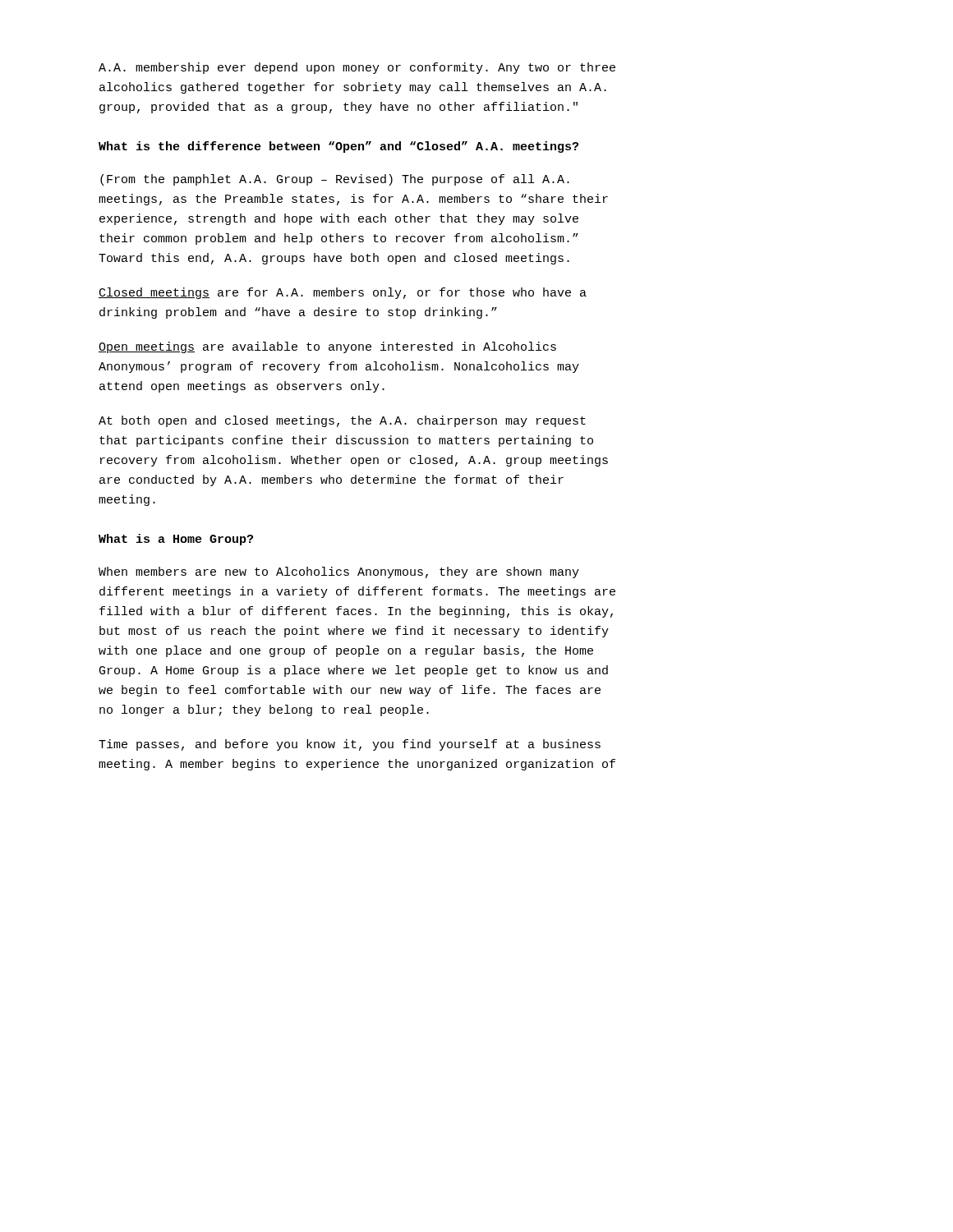The height and width of the screenshot is (1232, 953).
Task: Find the text block with the text "When members are new"
Action: [357, 642]
